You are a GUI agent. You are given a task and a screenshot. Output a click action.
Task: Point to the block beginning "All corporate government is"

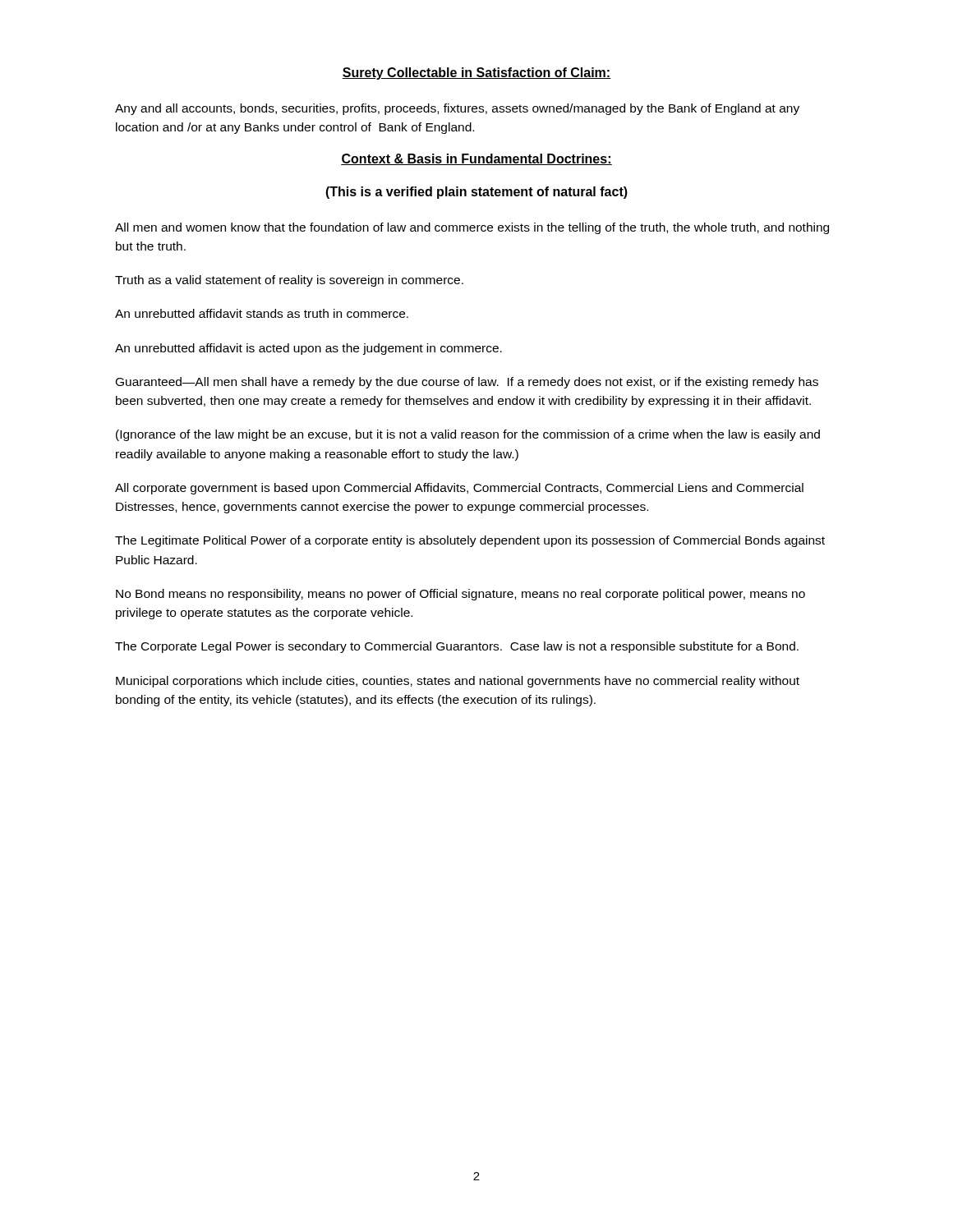tap(460, 497)
